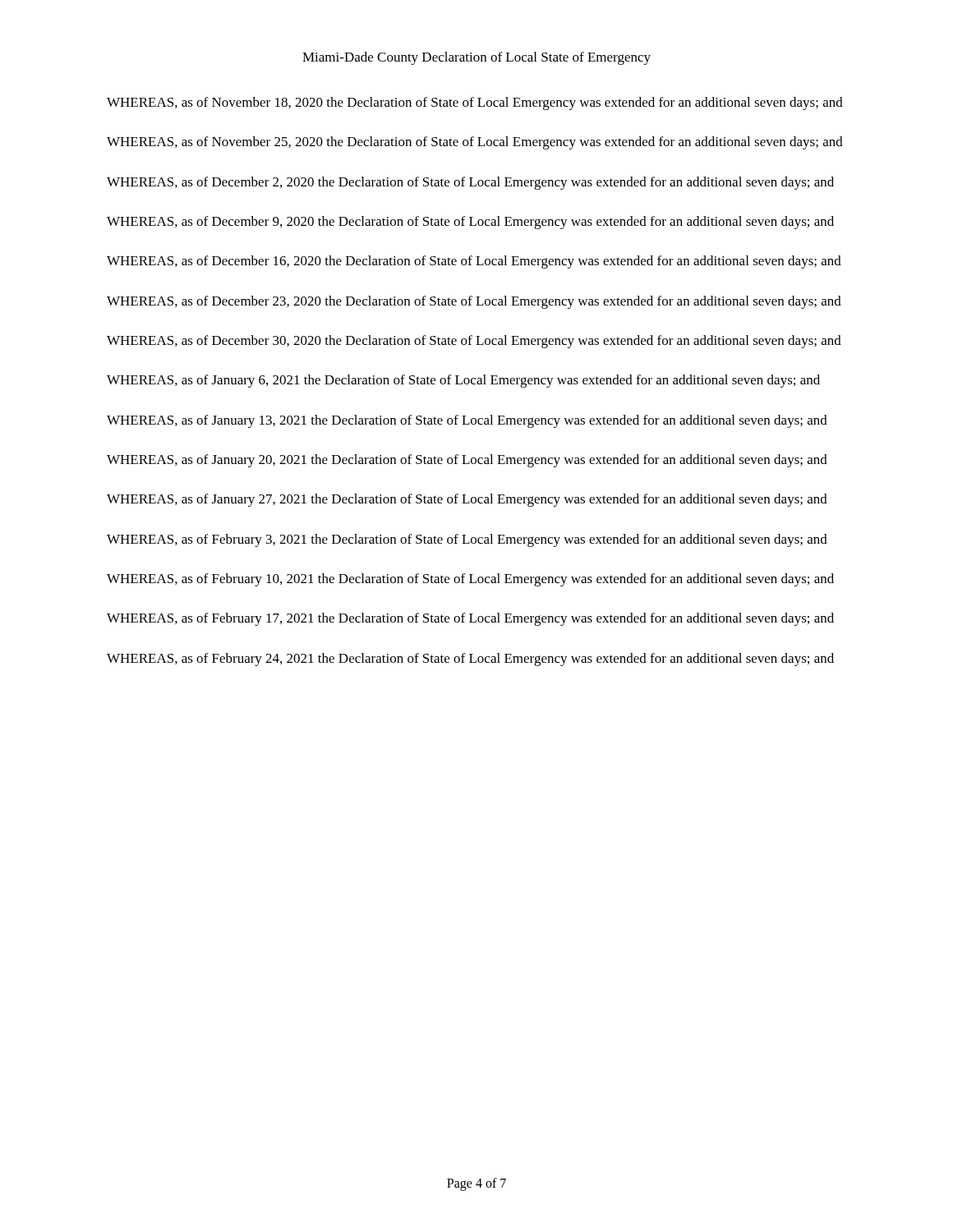This screenshot has width=953, height=1232.
Task: Select the text block containing "WHEREAS, as of February 10, 2021 the"
Action: pos(470,579)
